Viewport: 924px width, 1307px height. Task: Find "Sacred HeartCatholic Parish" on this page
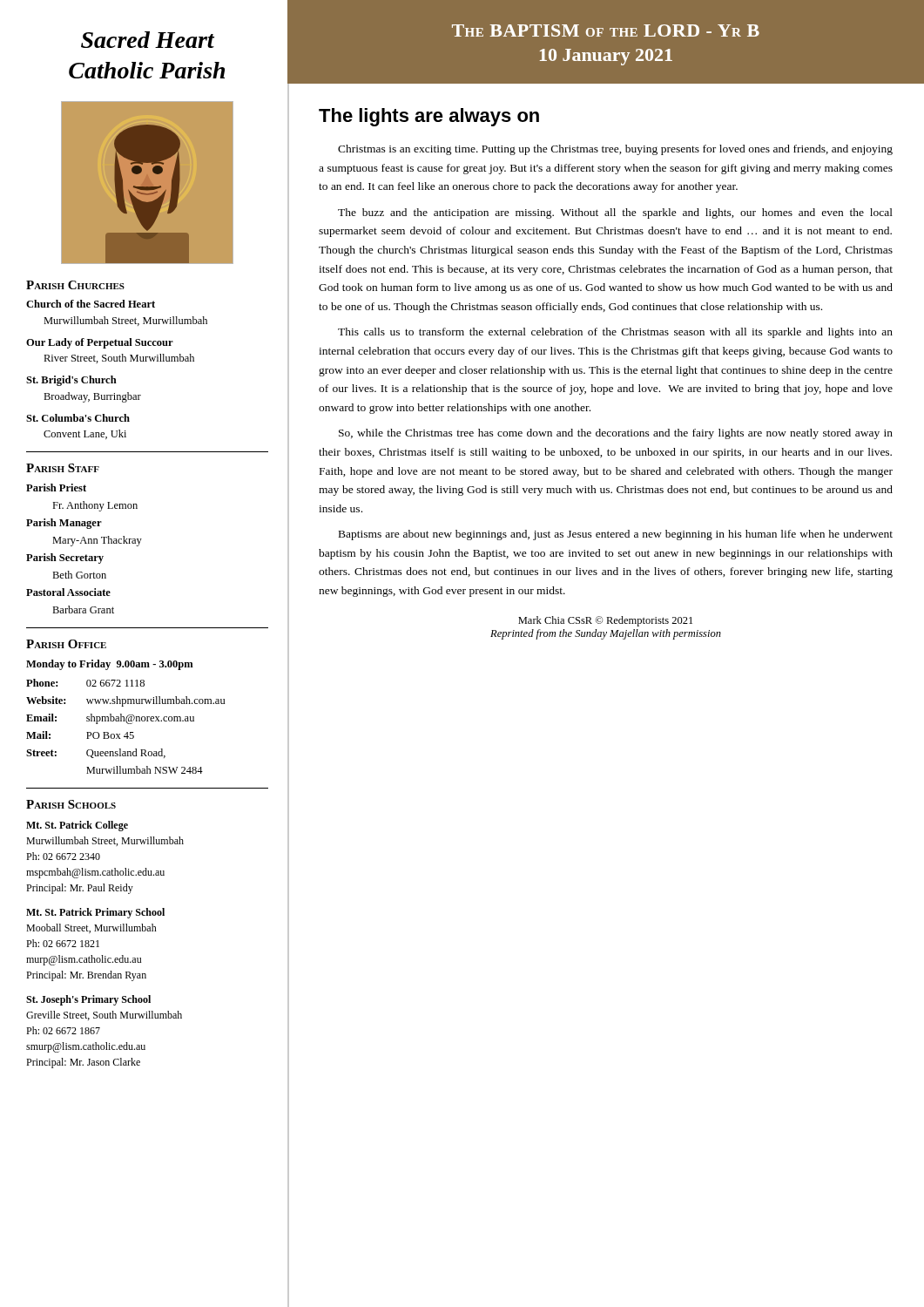pos(147,55)
